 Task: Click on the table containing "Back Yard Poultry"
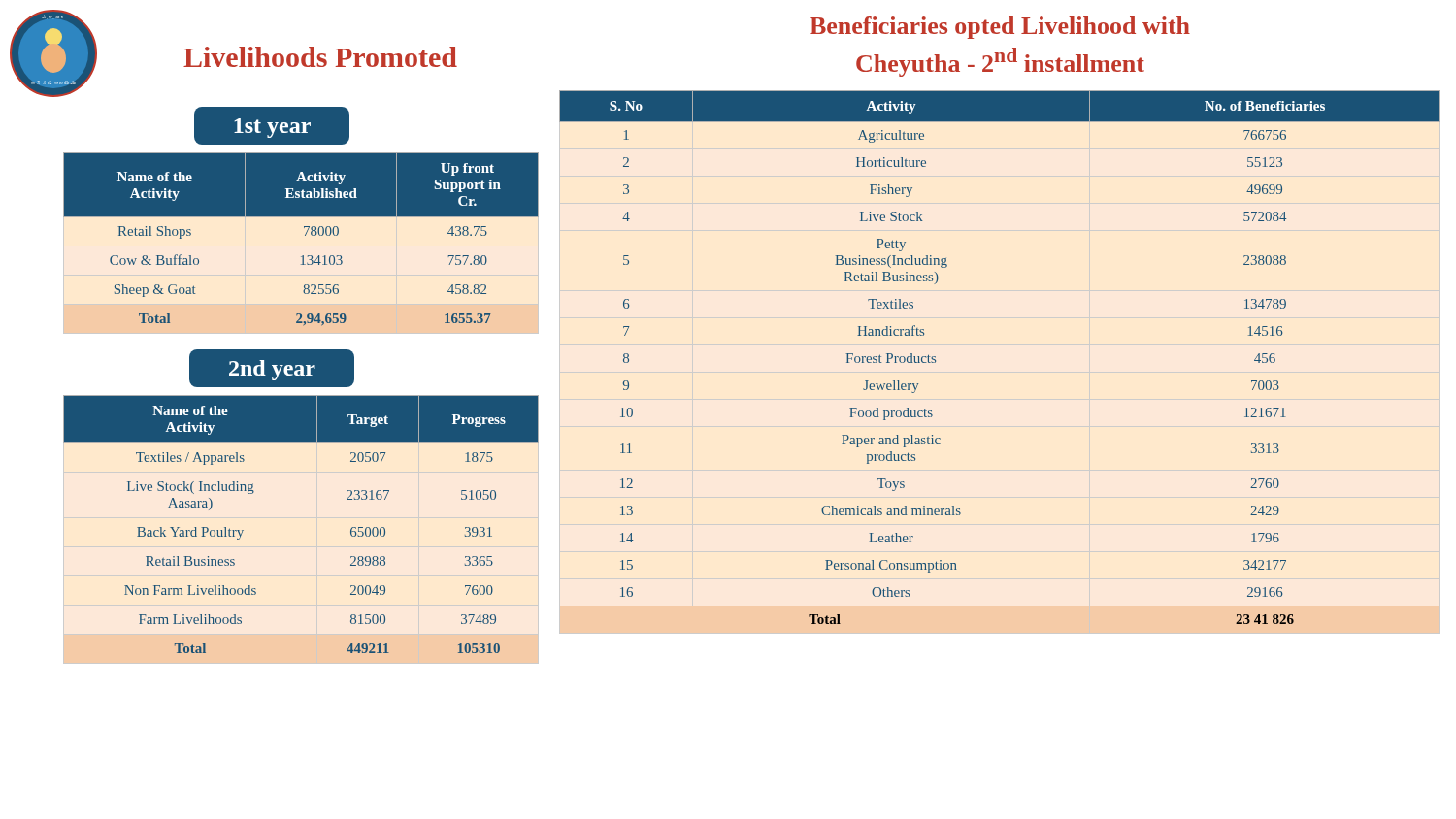click(x=272, y=533)
